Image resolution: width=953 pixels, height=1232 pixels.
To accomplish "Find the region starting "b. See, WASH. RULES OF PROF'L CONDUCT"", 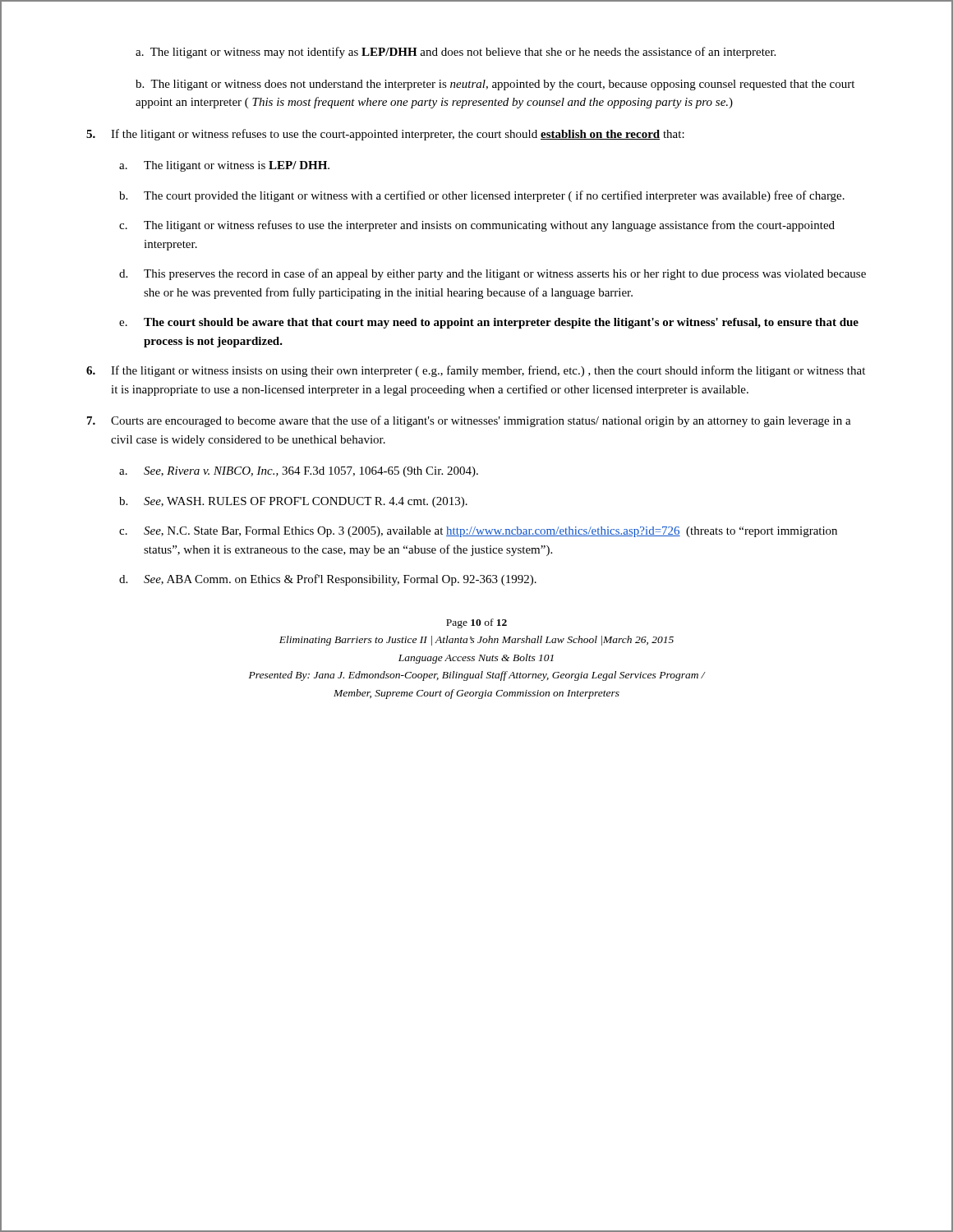I will (293, 502).
